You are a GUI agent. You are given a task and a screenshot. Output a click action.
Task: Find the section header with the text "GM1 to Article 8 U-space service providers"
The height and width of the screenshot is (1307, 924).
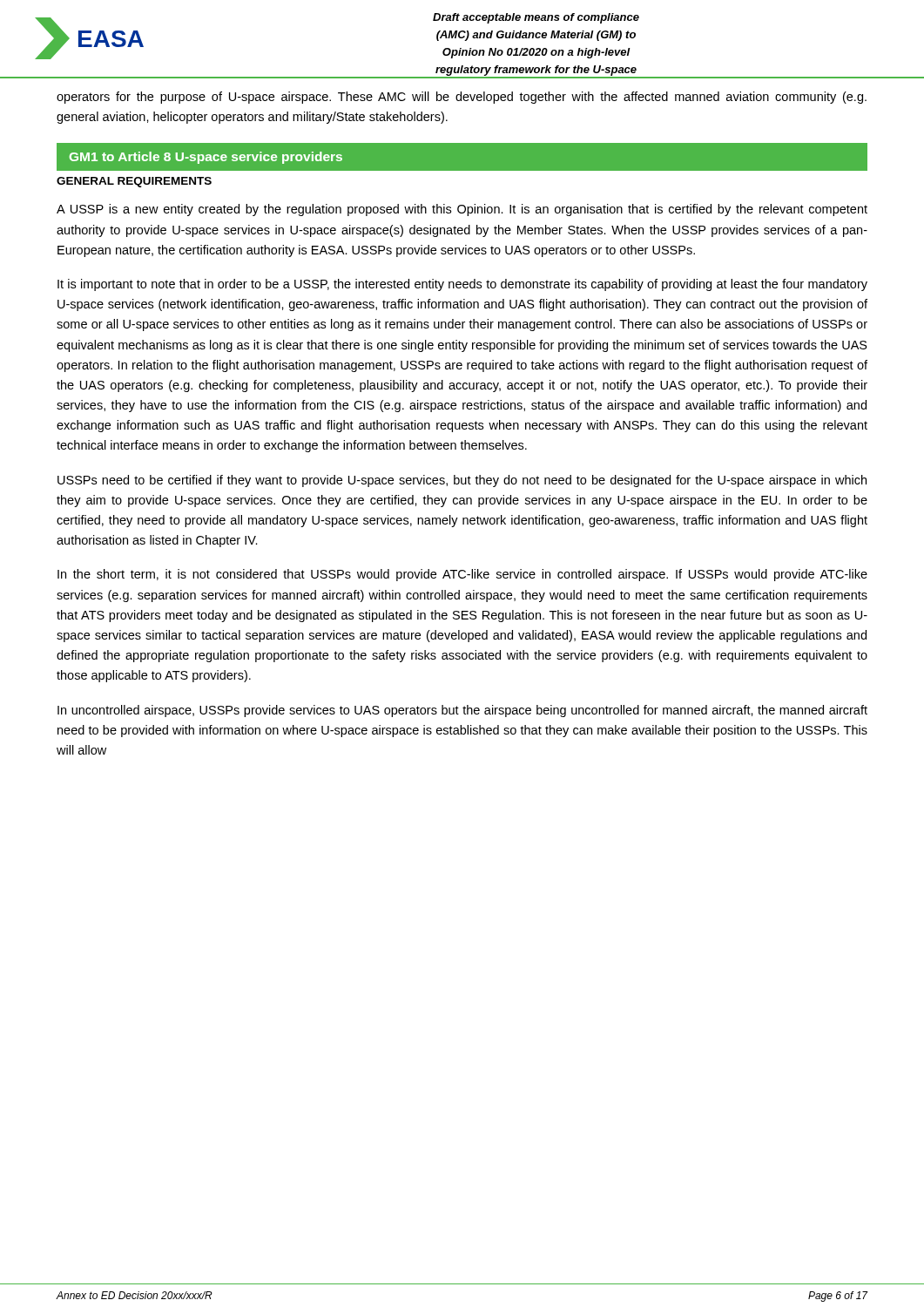206,158
